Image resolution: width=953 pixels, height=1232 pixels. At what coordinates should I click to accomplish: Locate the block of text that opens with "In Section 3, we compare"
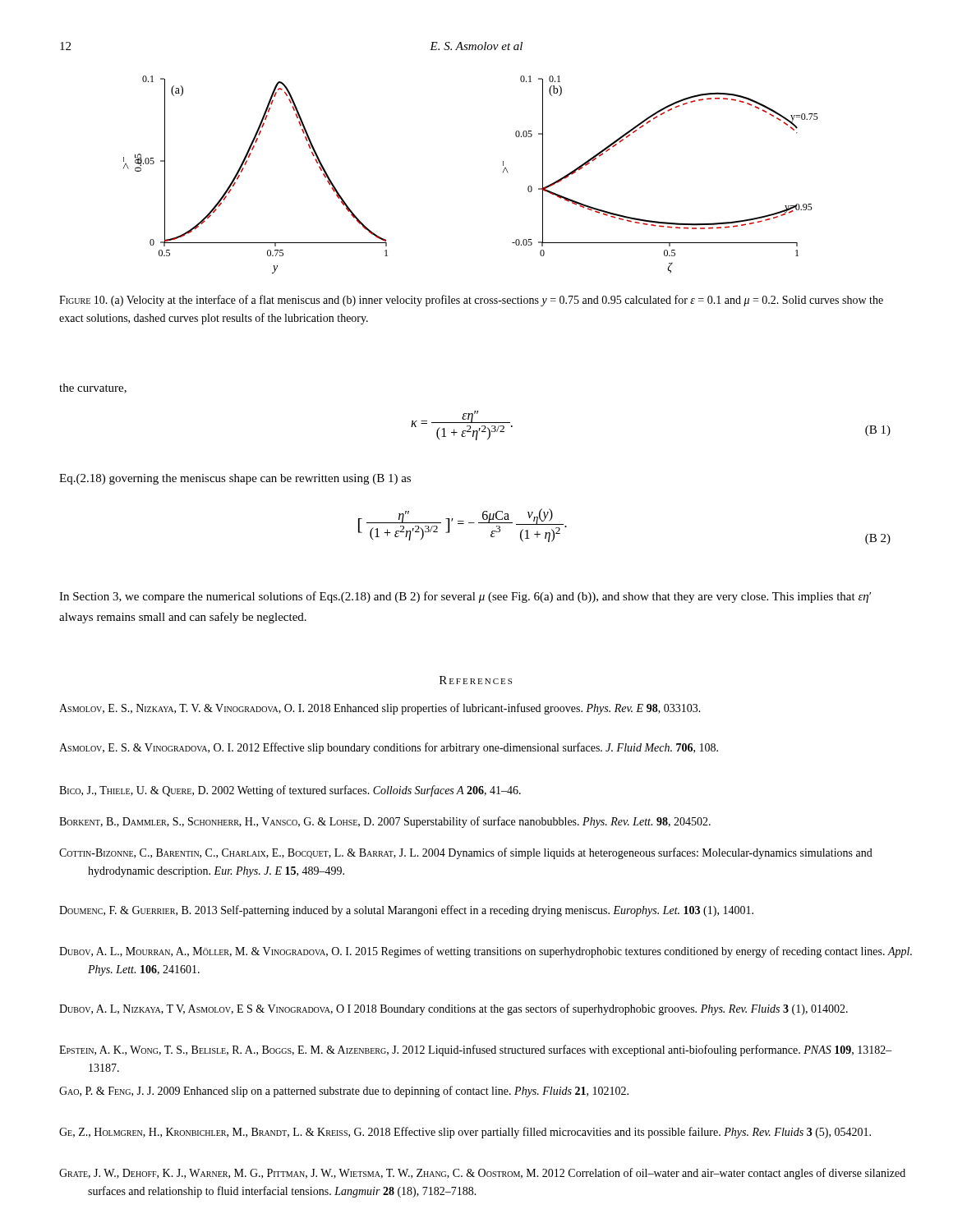point(465,606)
